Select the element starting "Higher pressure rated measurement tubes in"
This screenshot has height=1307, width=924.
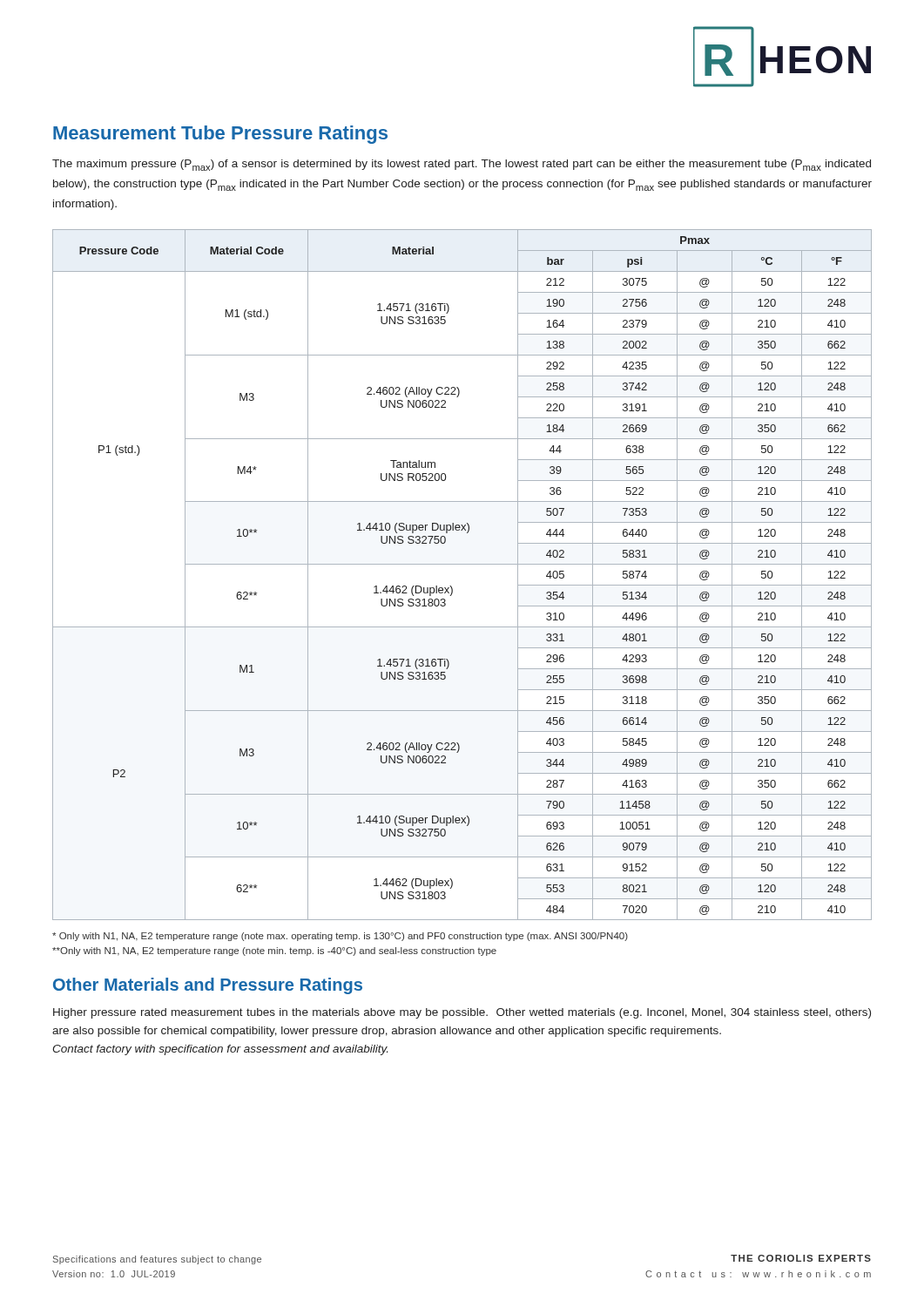tap(462, 1030)
